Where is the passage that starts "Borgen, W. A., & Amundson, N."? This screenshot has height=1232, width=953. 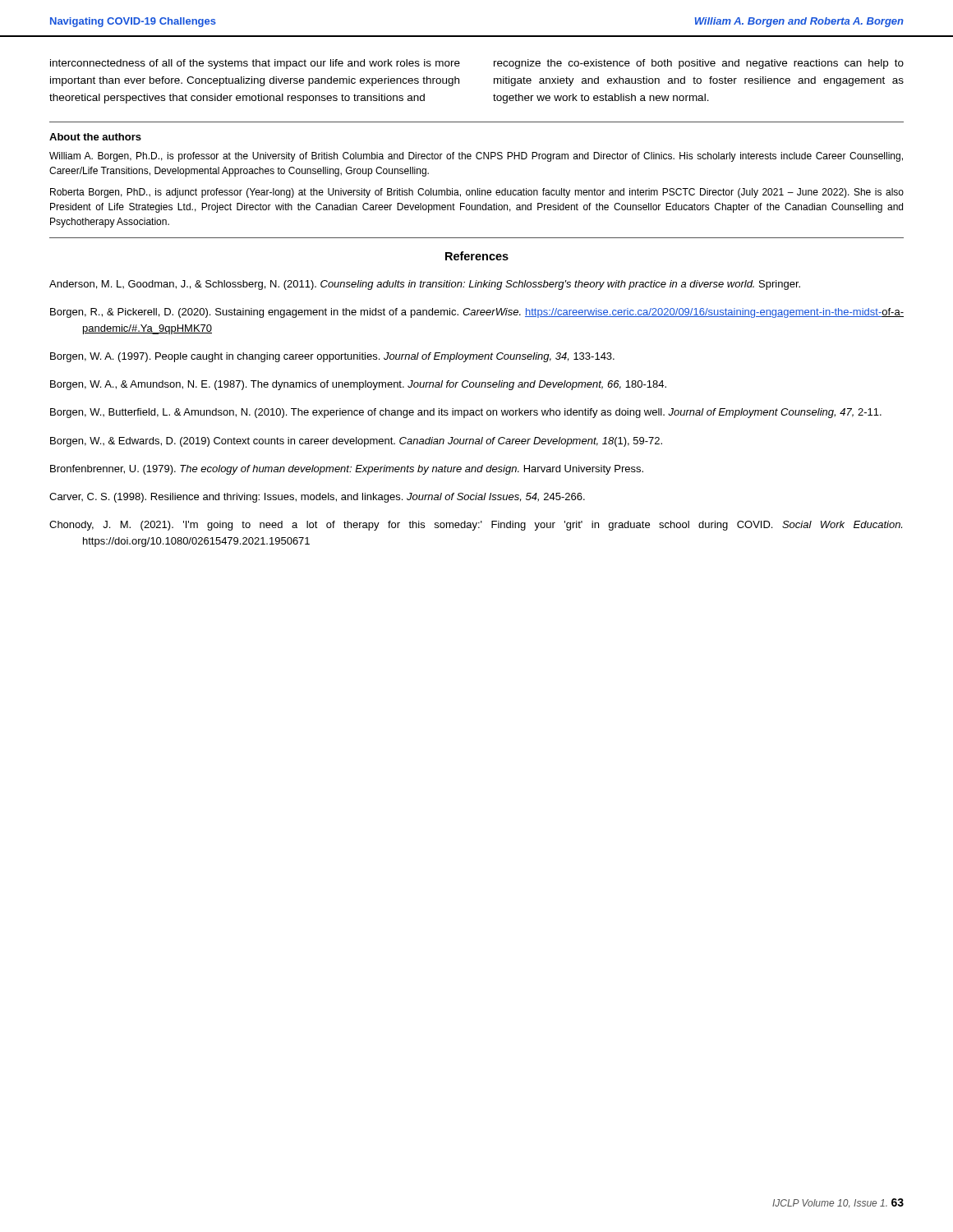pos(358,384)
